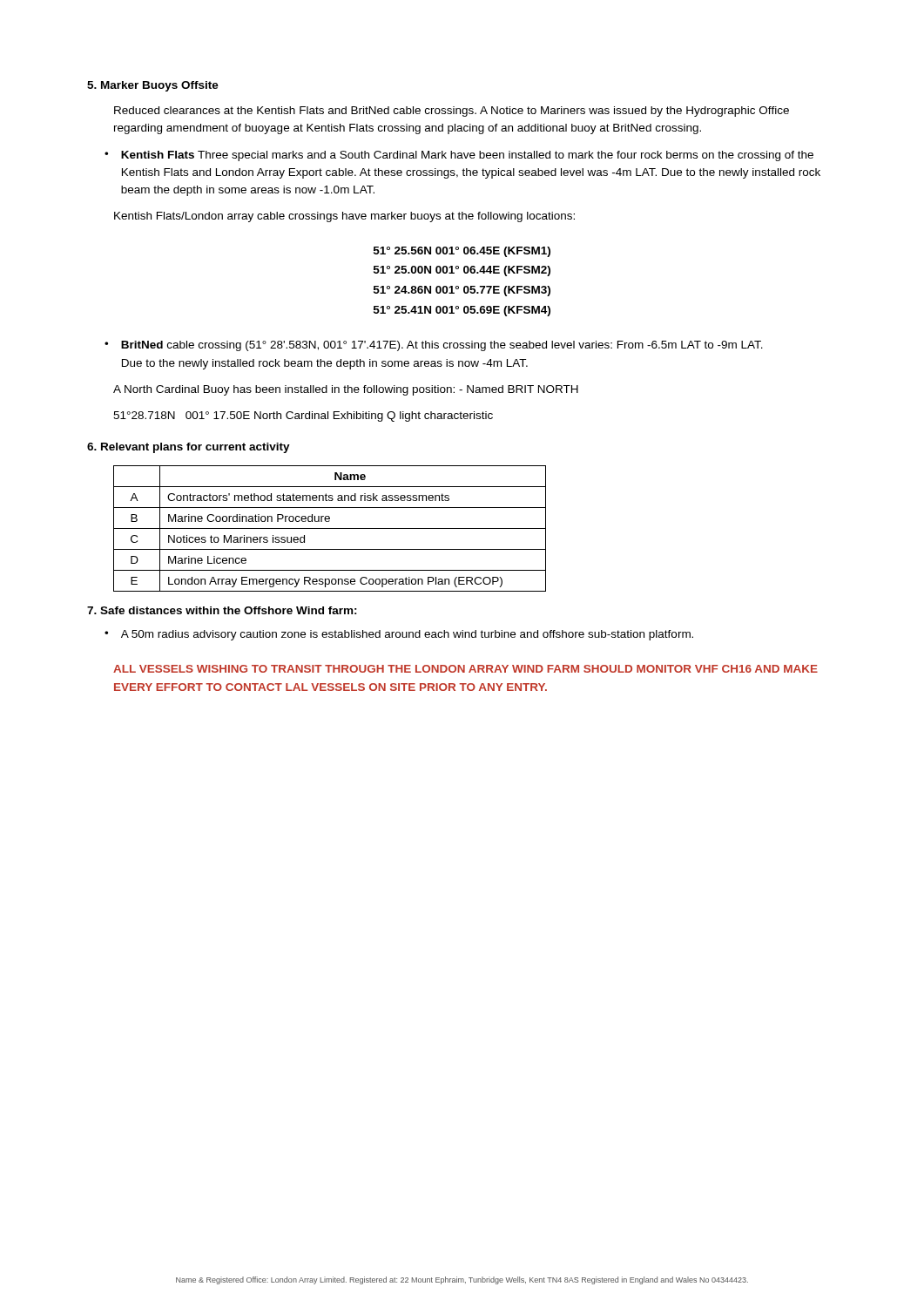Select the element starting "• Kentish Flats Three special"

pos(471,172)
